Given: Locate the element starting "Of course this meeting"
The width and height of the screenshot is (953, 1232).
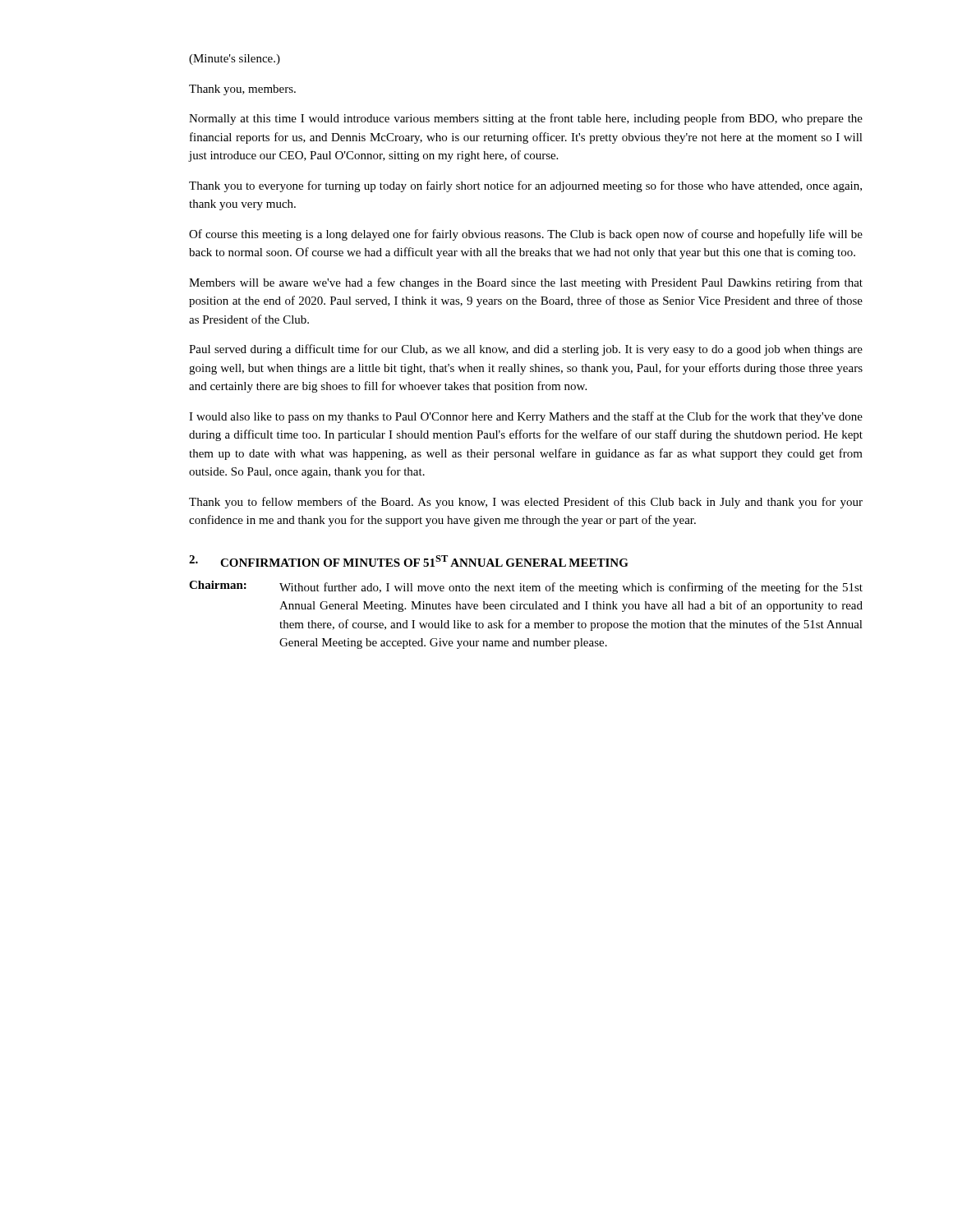Looking at the screenshot, I should 526,243.
